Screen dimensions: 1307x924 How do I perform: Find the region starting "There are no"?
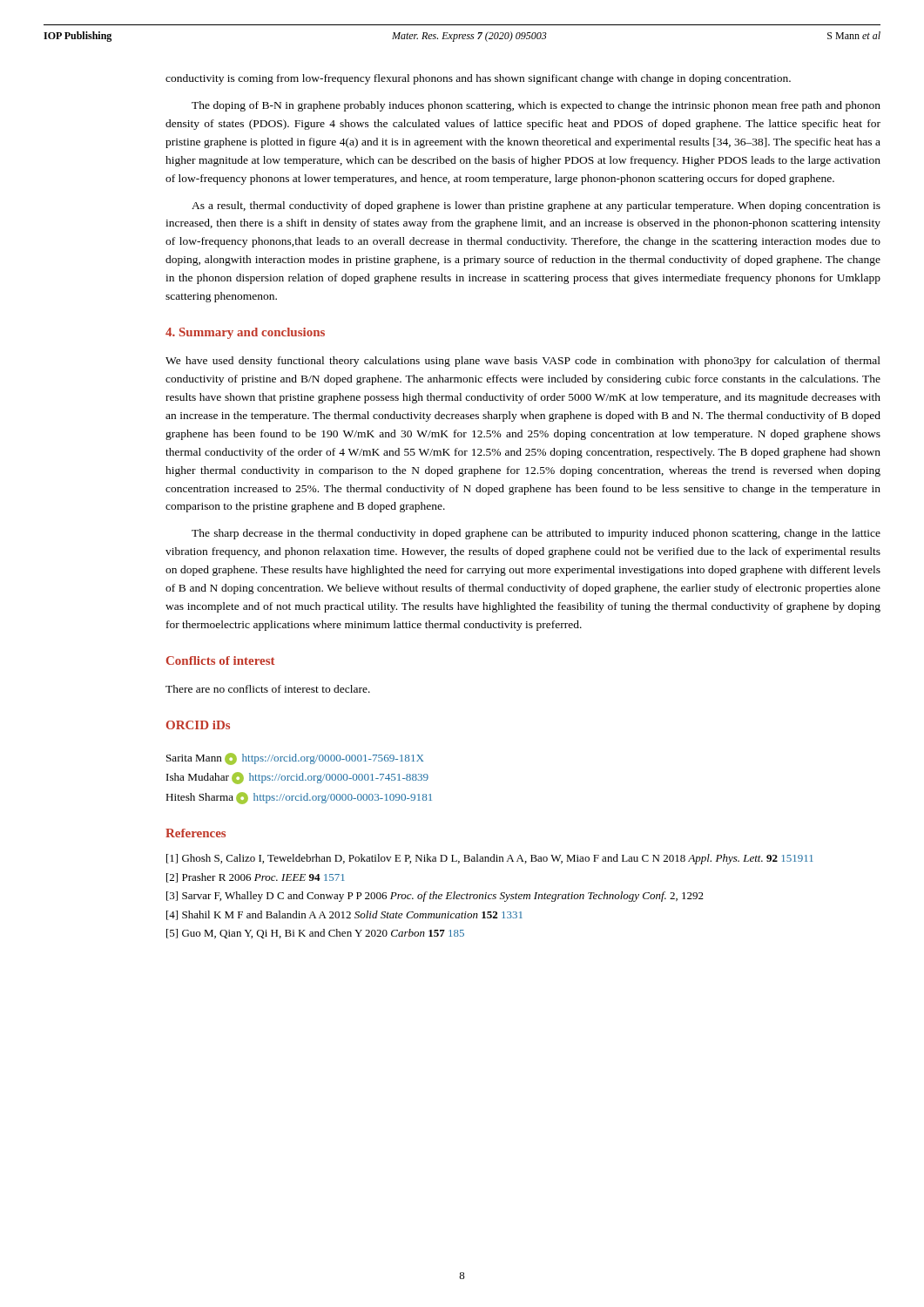click(x=268, y=689)
